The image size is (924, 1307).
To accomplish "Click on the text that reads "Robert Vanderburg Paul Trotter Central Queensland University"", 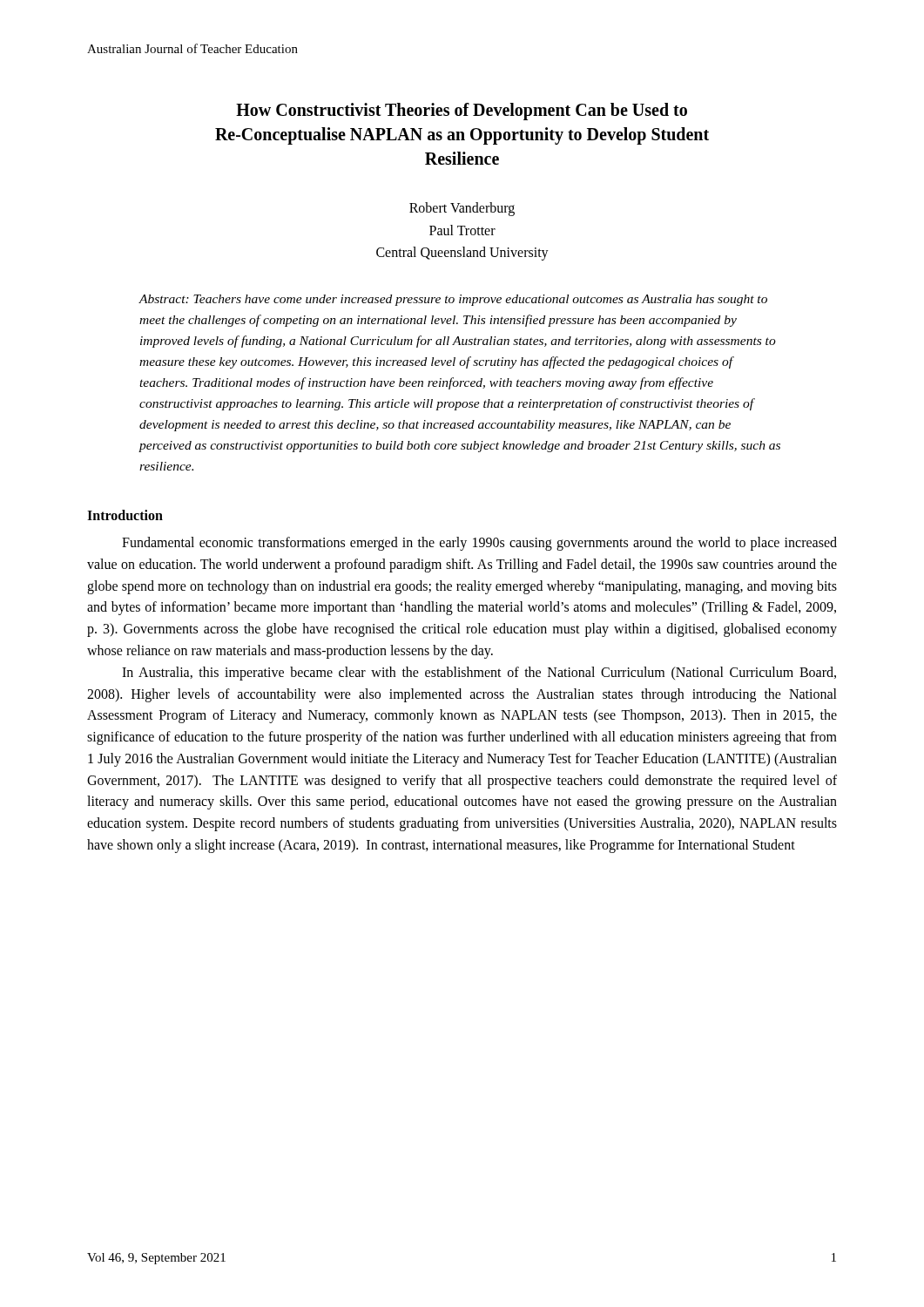I will (462, 230).
